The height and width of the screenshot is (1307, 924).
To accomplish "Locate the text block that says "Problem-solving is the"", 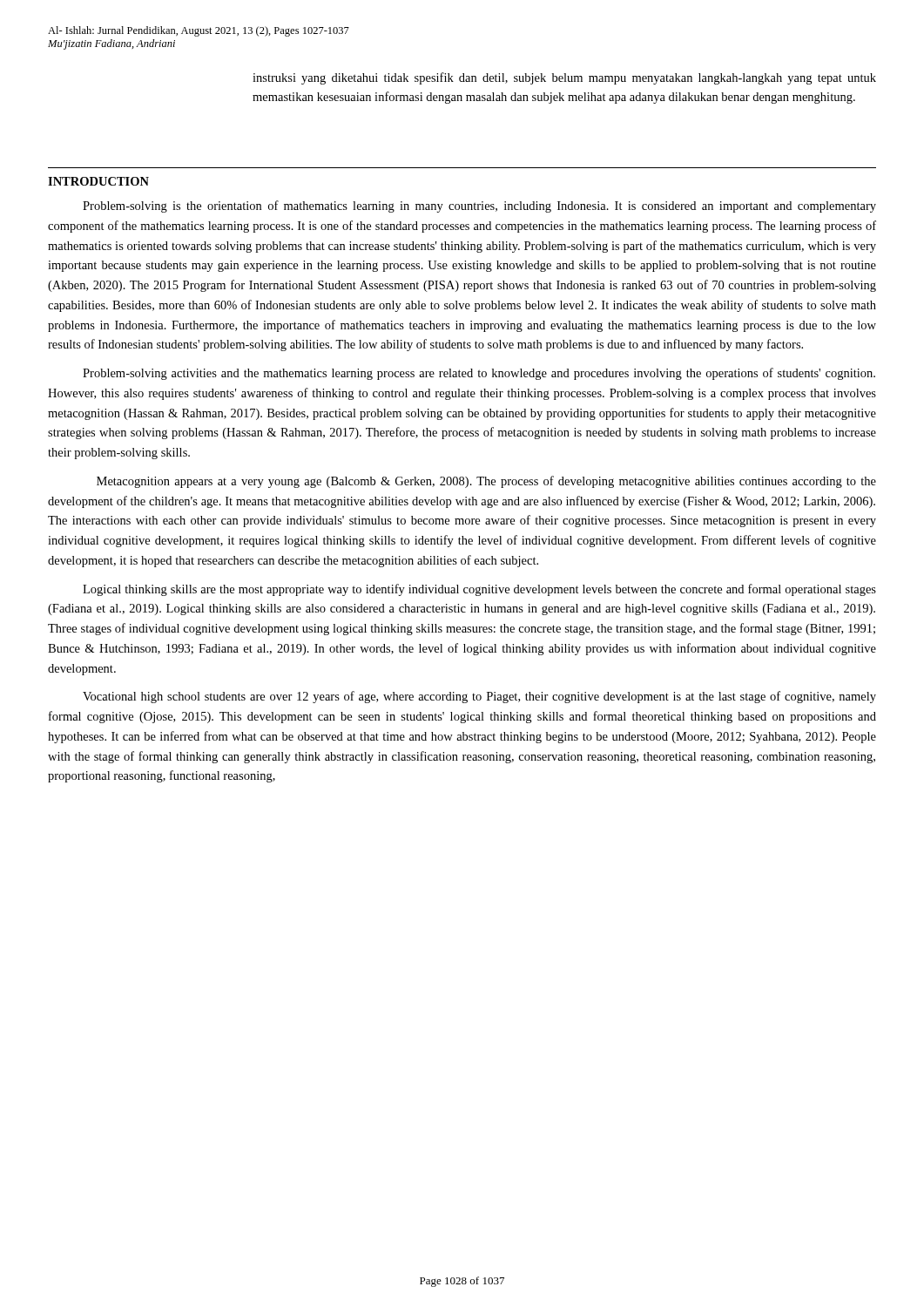I will click(x=462, y=275).
